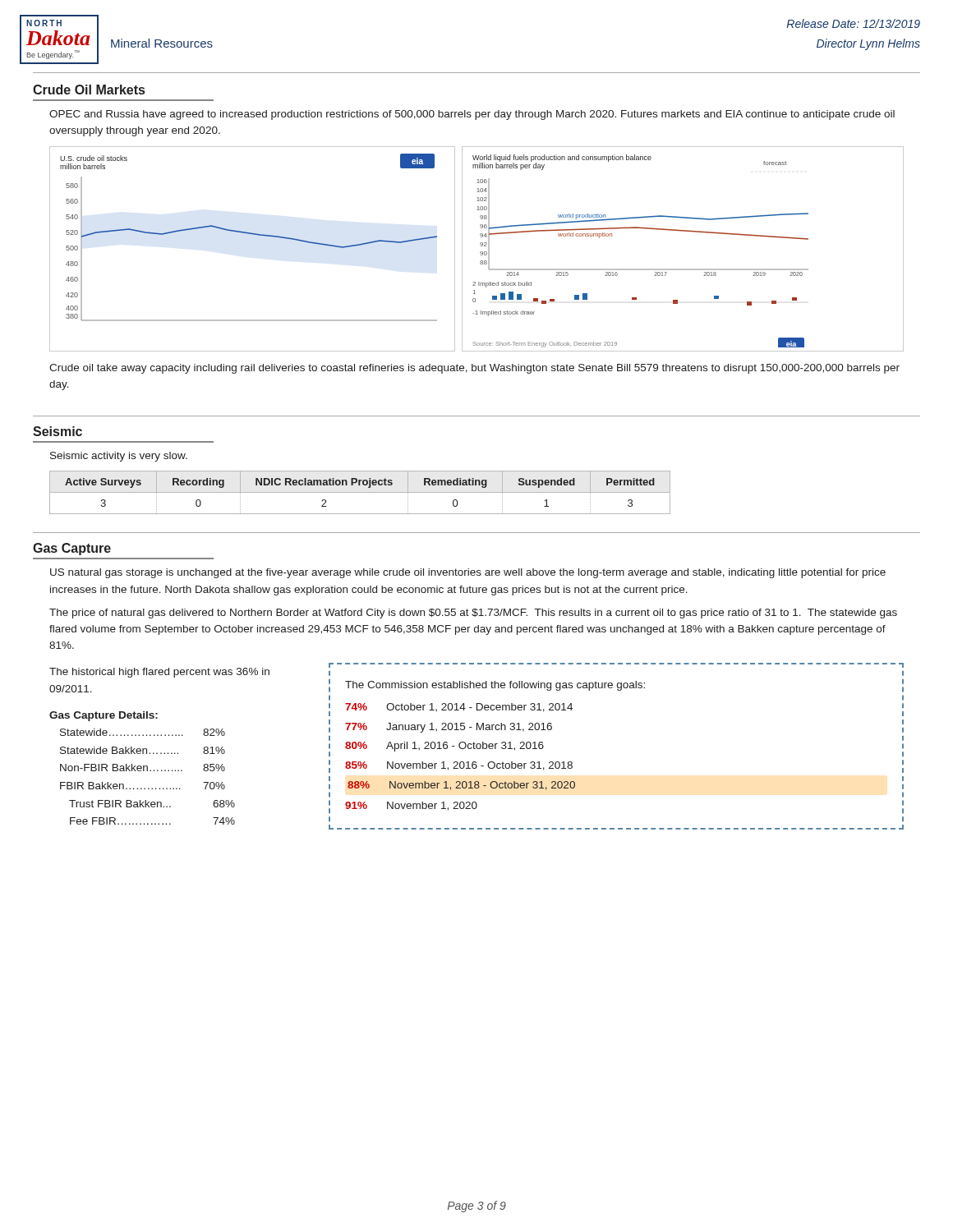Locate the text "Seismic activity is very slow."
The height and width of the screenshot is (1232, 953).
pyautogui.click(x=119, y=455)
